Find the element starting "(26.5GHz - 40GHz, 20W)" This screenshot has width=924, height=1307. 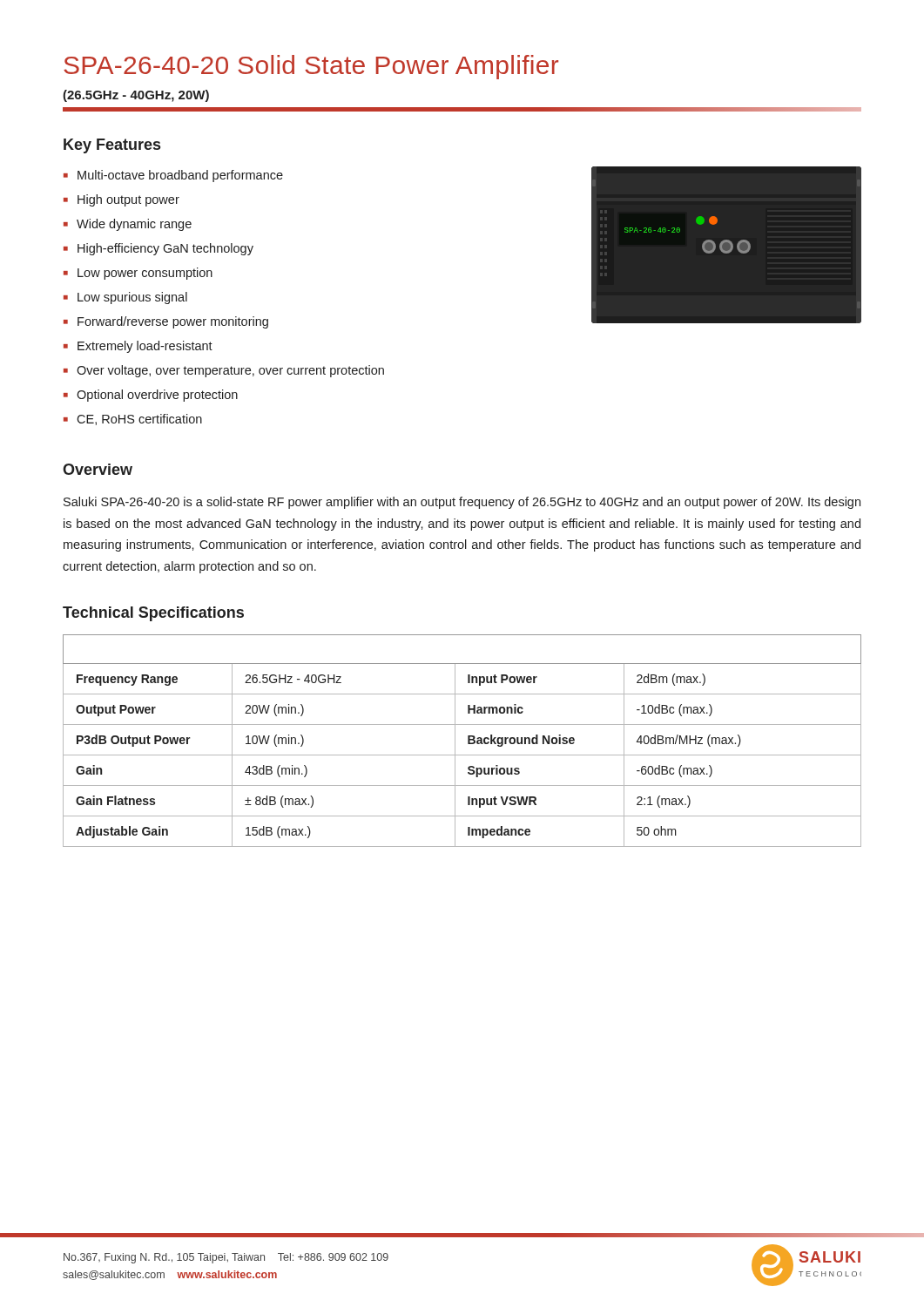tap(136, 96)
